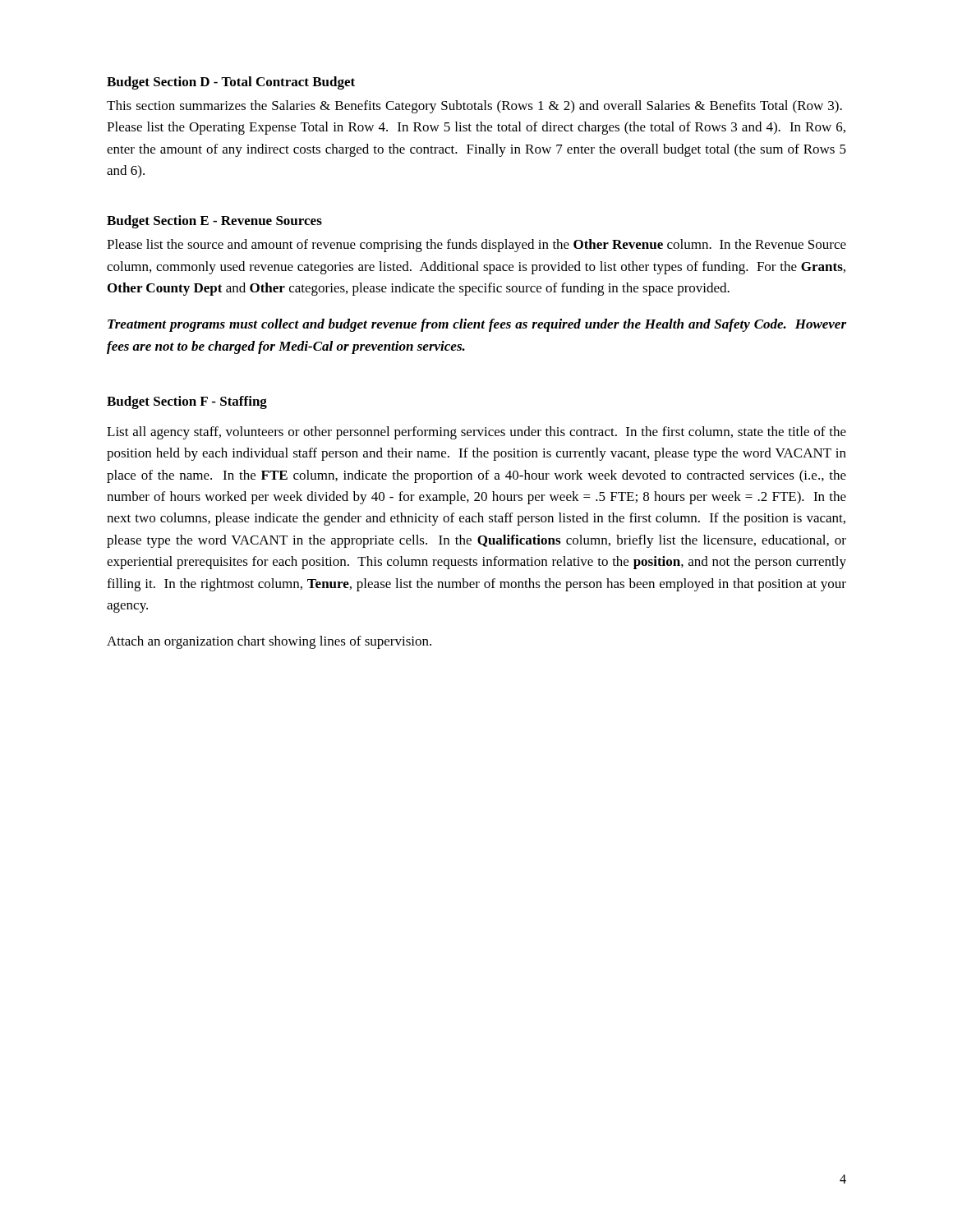The width and height of the screenshot is (953, 1232).
Task: Locate the text that says "Attach an organization chart showing lines of supervision."
Action: click(x=270, y=641)
